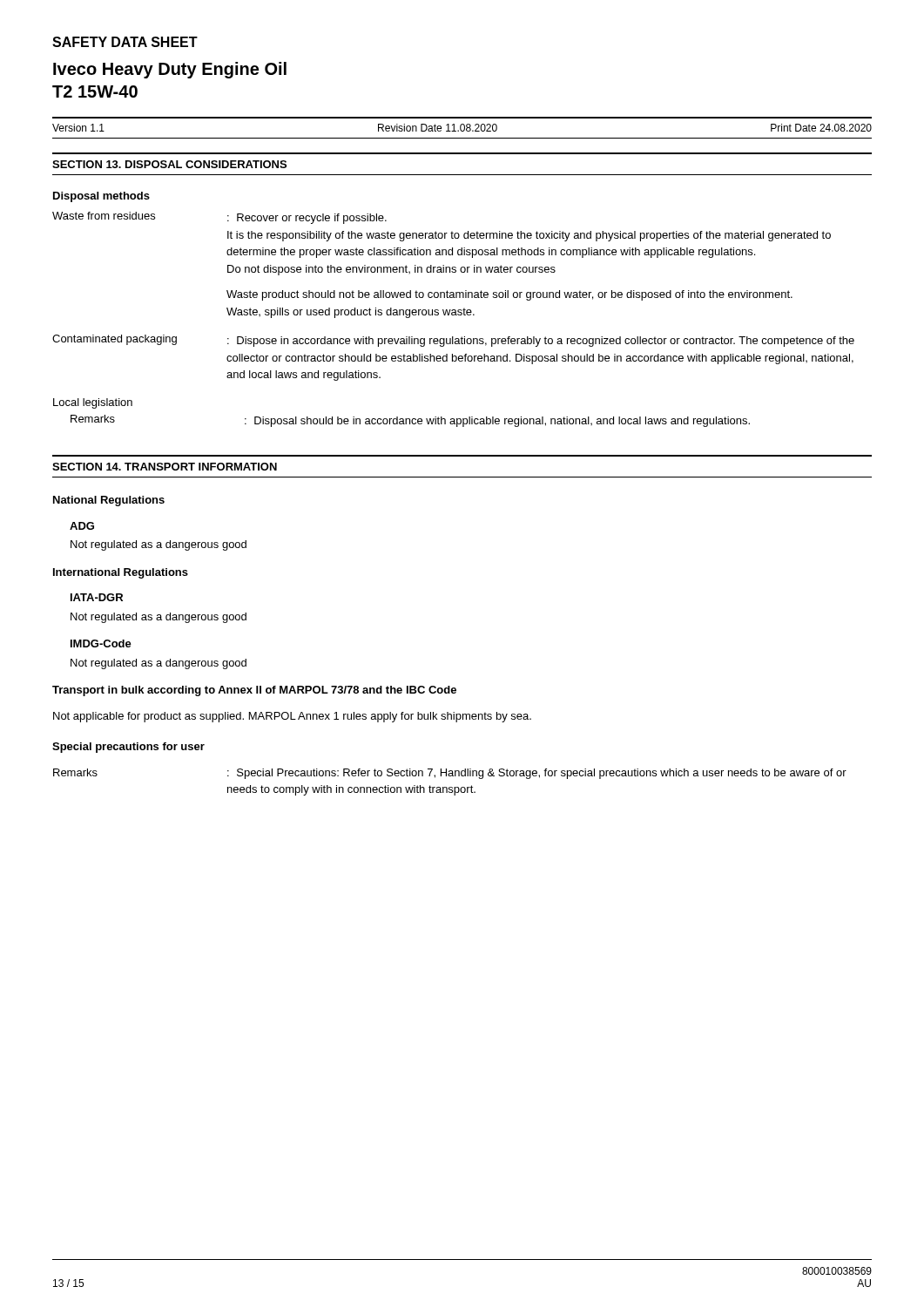
Task: Find the section header containing "International Regulations"
Action: point(121,573)
